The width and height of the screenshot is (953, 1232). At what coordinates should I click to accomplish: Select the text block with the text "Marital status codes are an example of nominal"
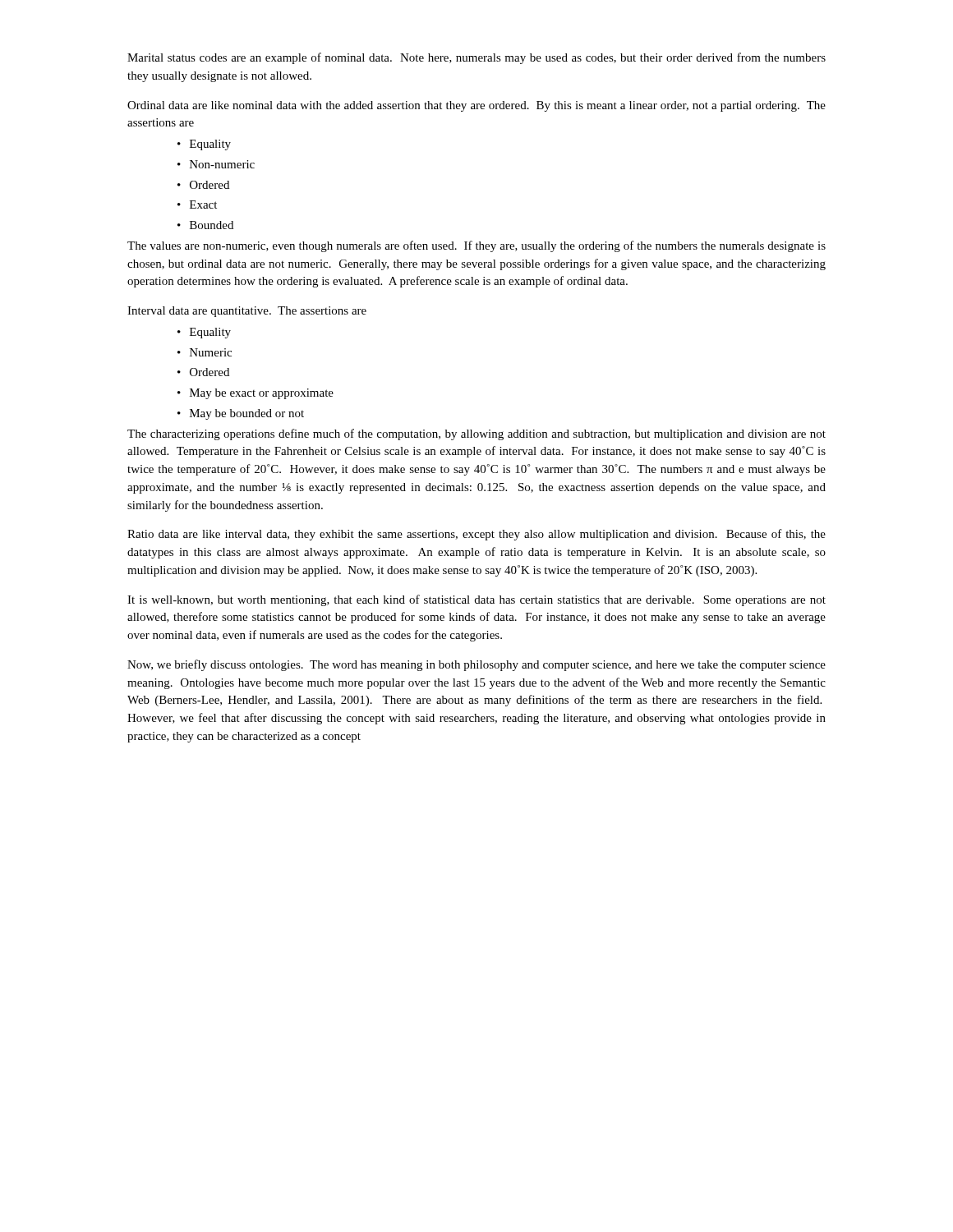tap(476, 66)
